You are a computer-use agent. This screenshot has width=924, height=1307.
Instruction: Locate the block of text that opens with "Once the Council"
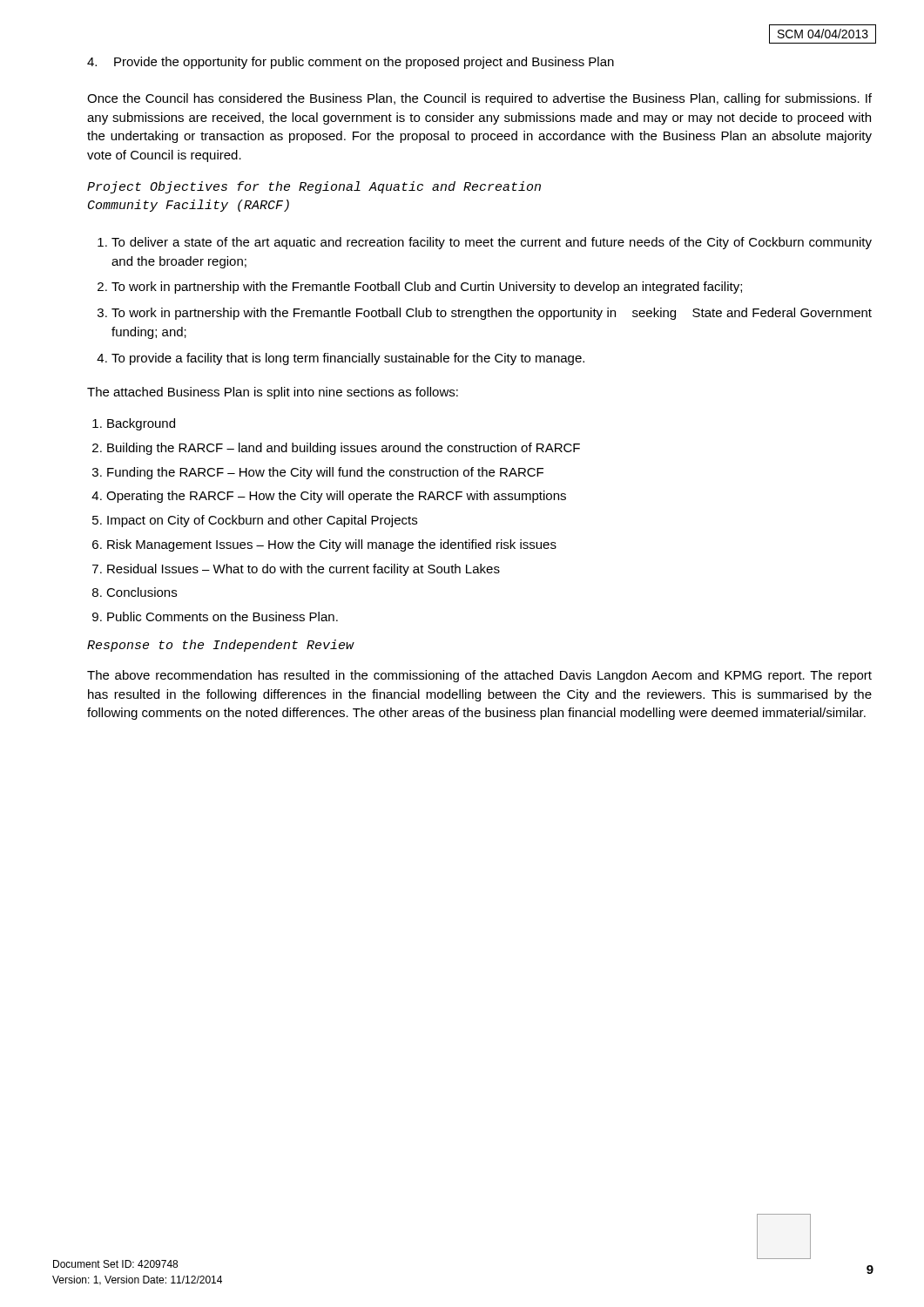[x=479, y=126]
